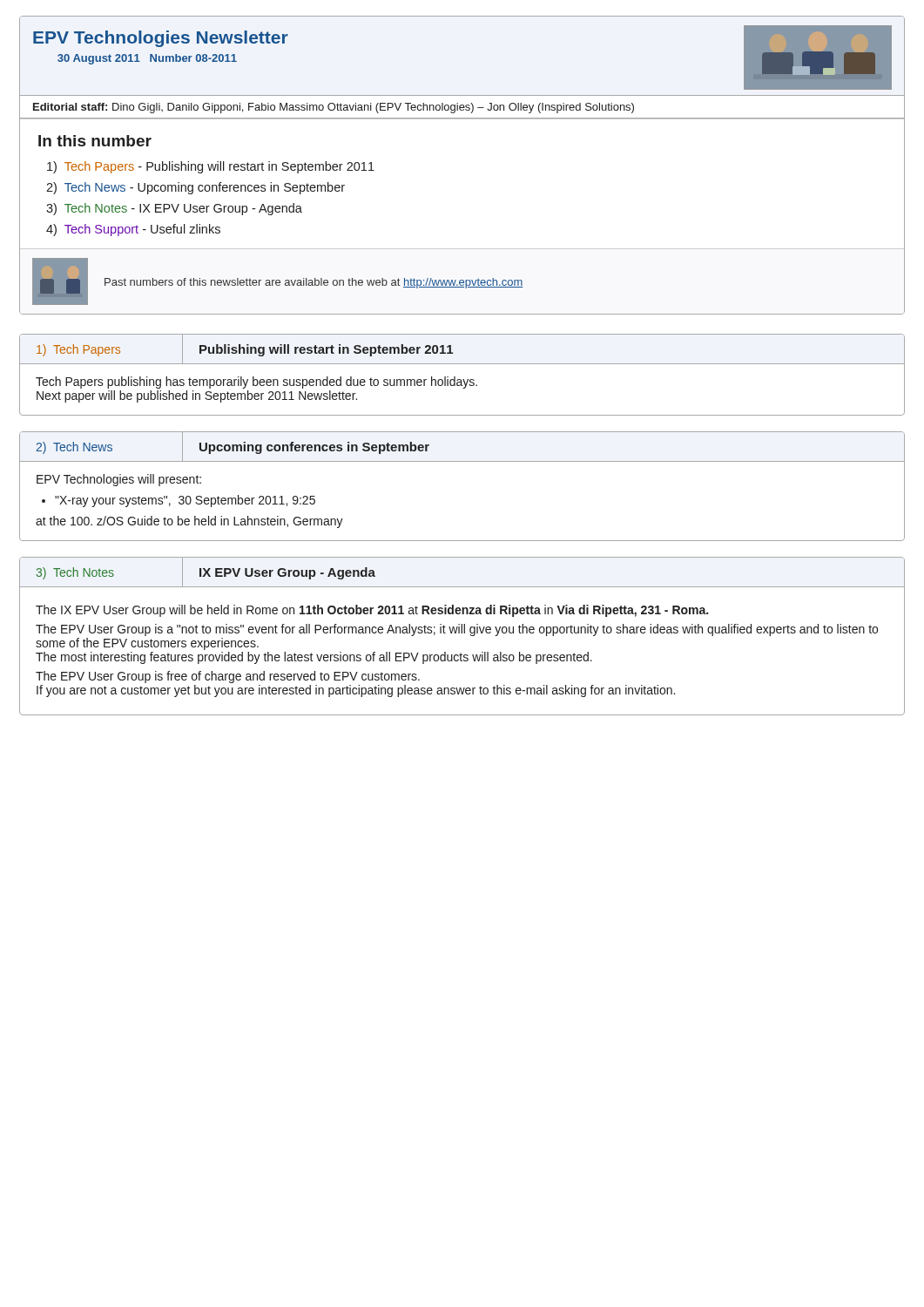Click on the region starting "2) Tech News - Upcoming conferences in"
The height and width of the screenshot is (1307, 924).
[x=196, y=187]
